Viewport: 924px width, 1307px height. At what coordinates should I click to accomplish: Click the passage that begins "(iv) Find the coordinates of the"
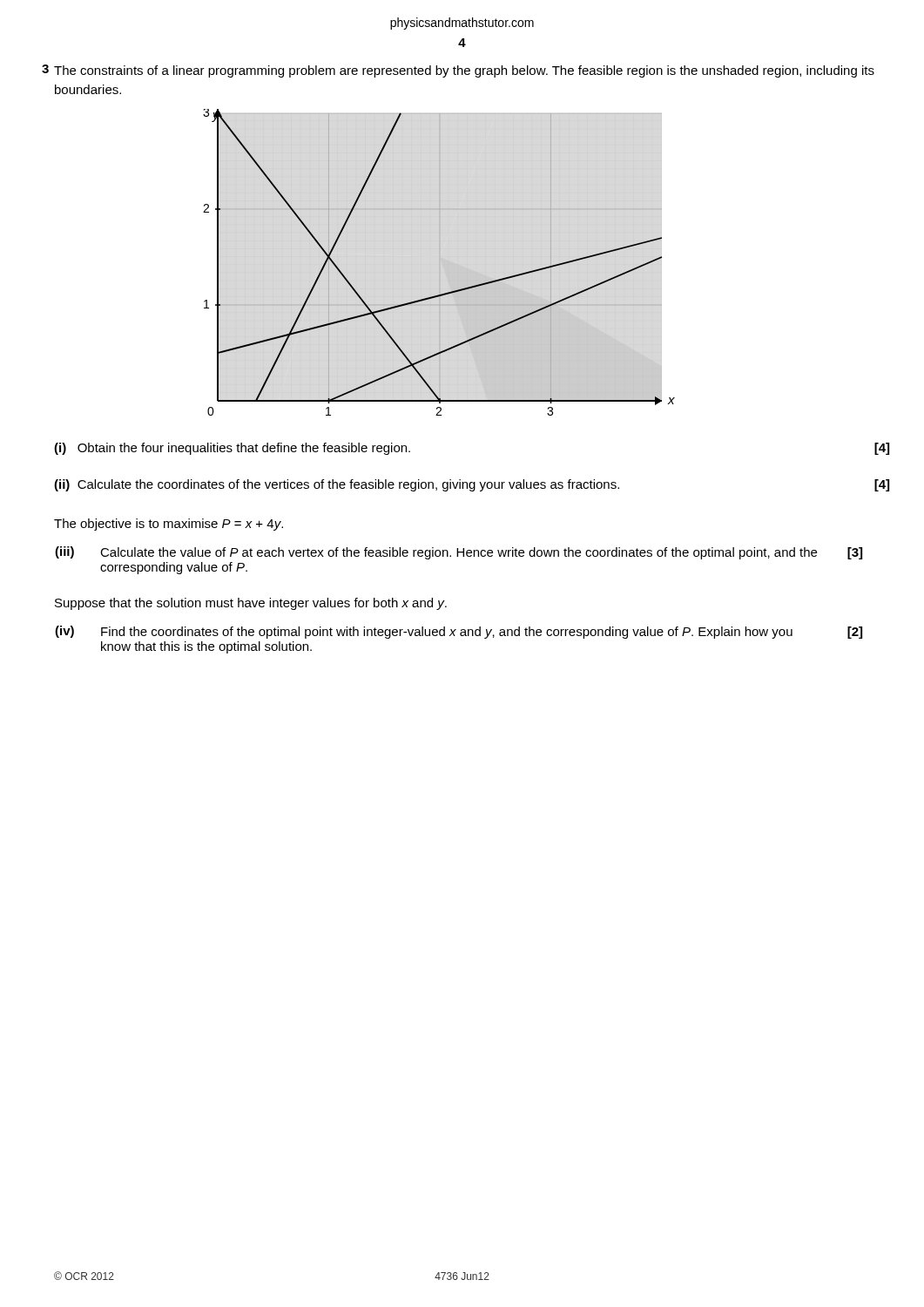(459, 639)
